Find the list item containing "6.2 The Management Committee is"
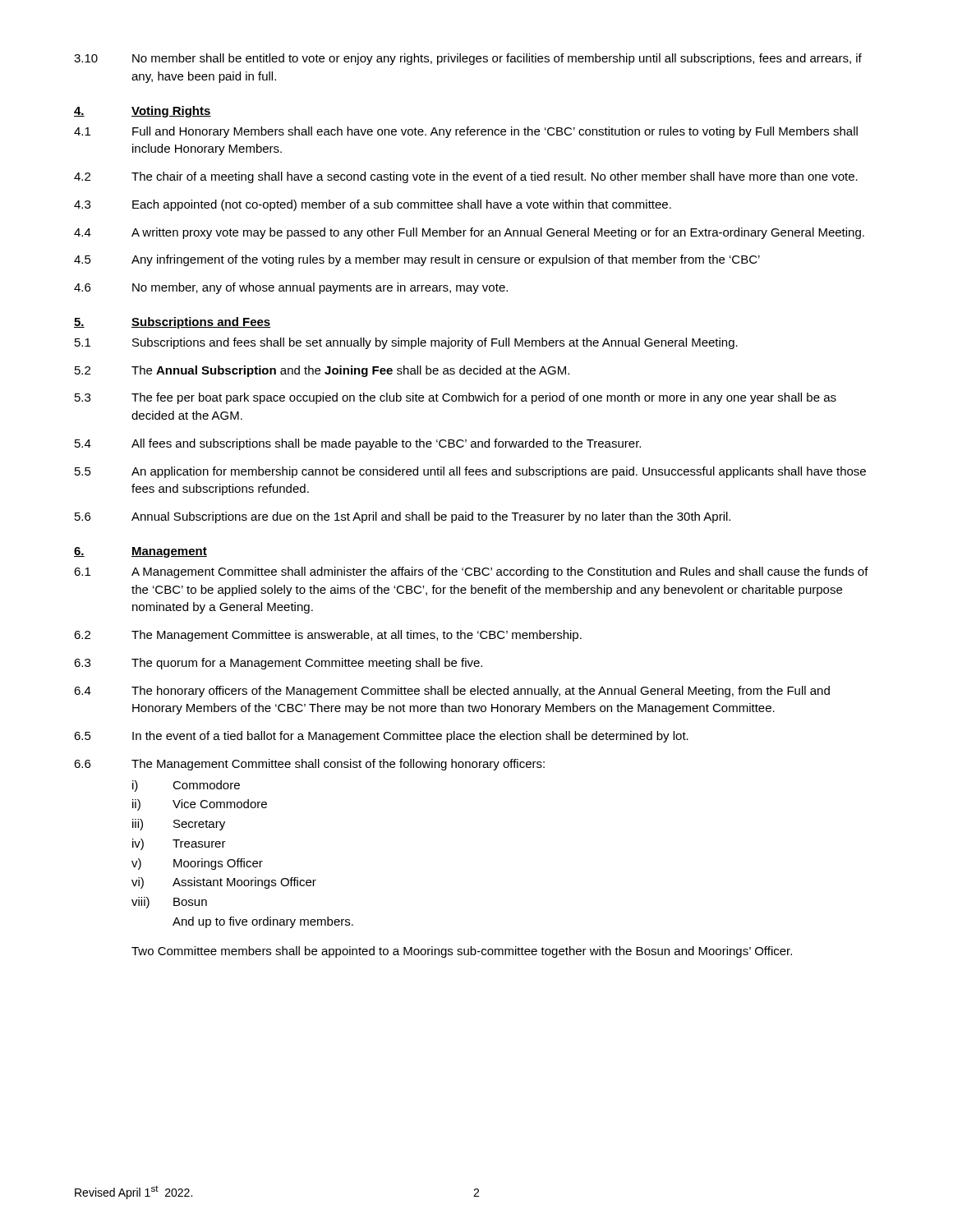This screenshot has width=953, height=1232. (x=476, y=635)
